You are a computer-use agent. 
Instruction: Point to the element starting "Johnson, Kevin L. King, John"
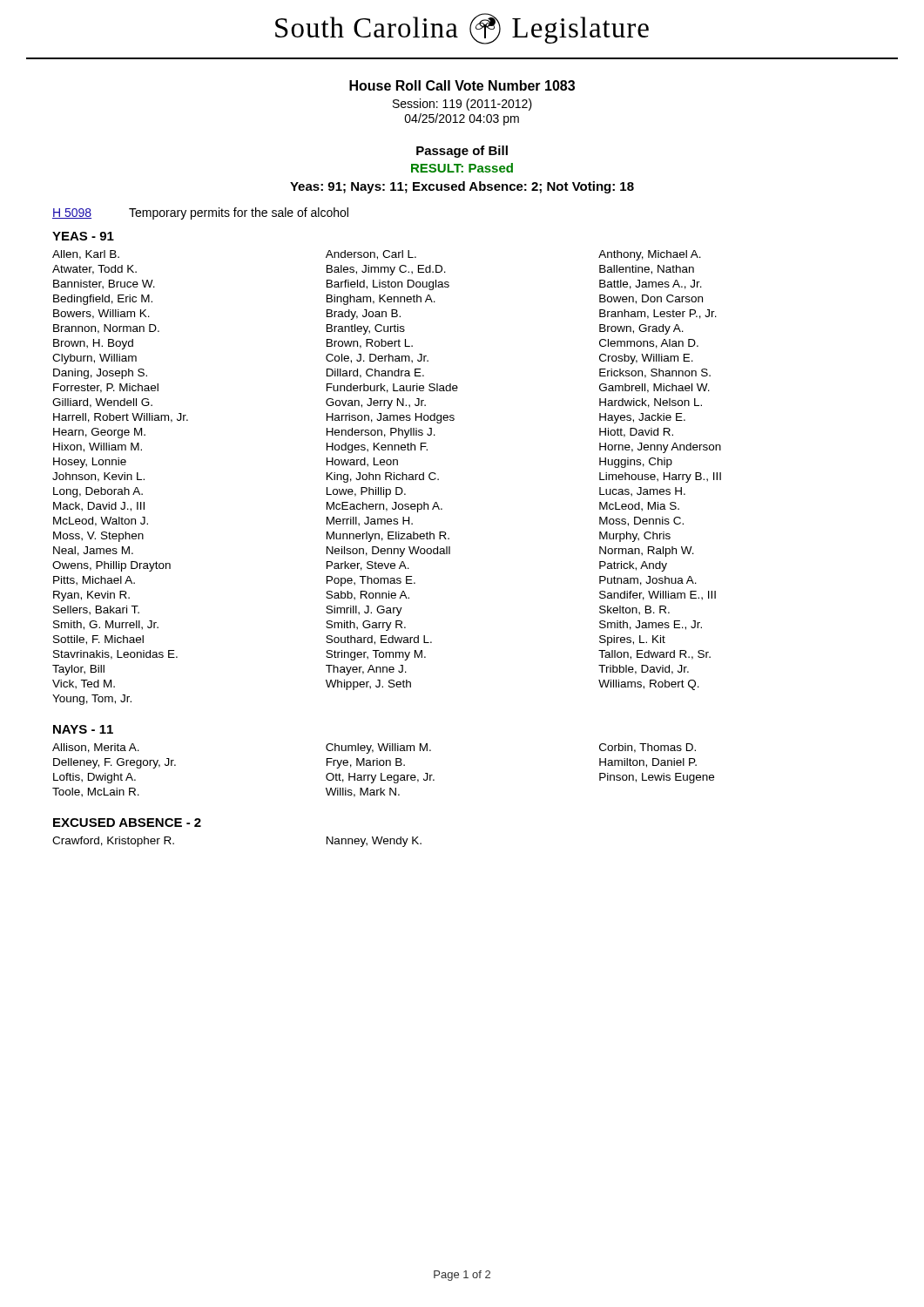point(387,477)
